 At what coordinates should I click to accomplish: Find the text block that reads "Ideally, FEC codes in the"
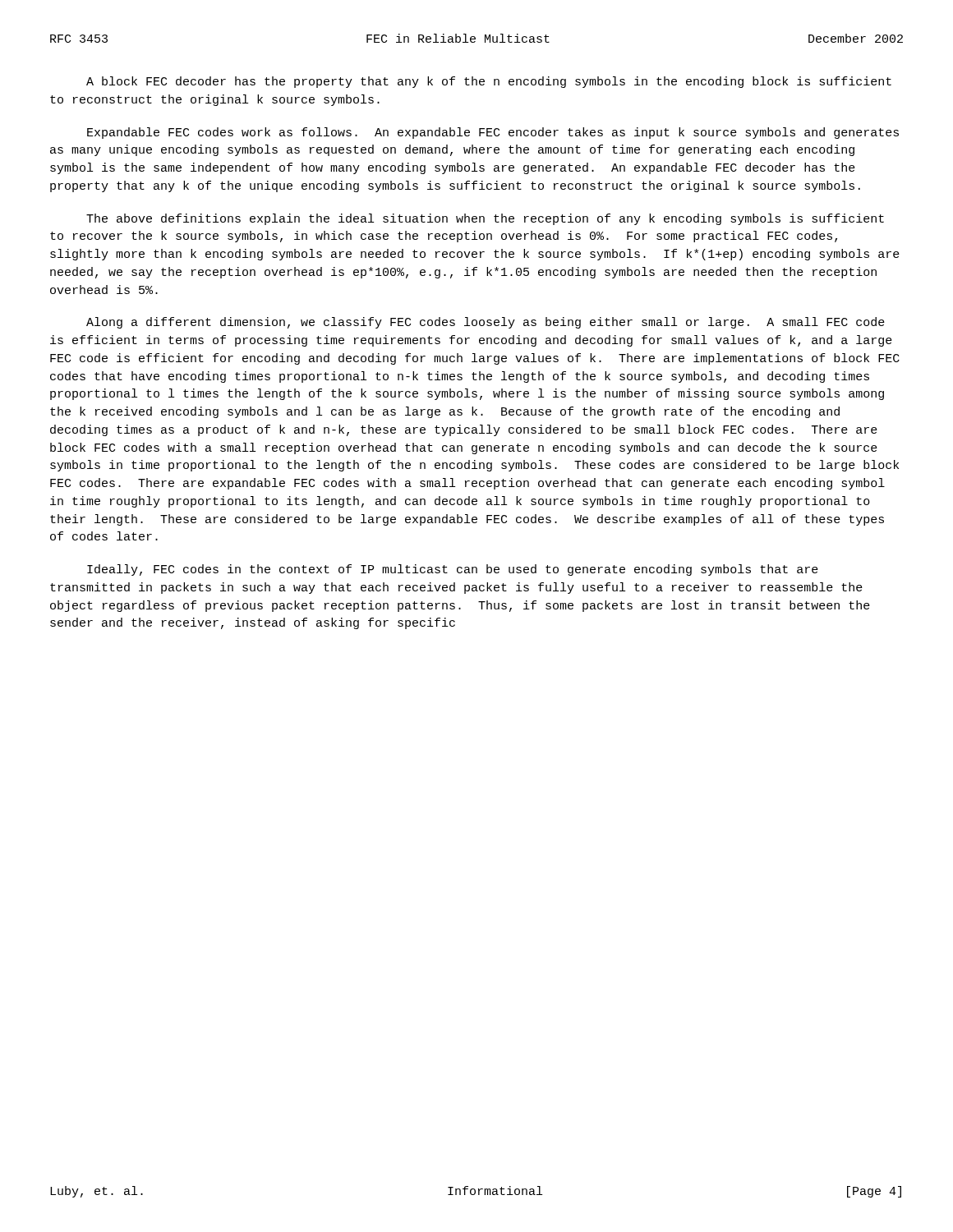[460, 597]
